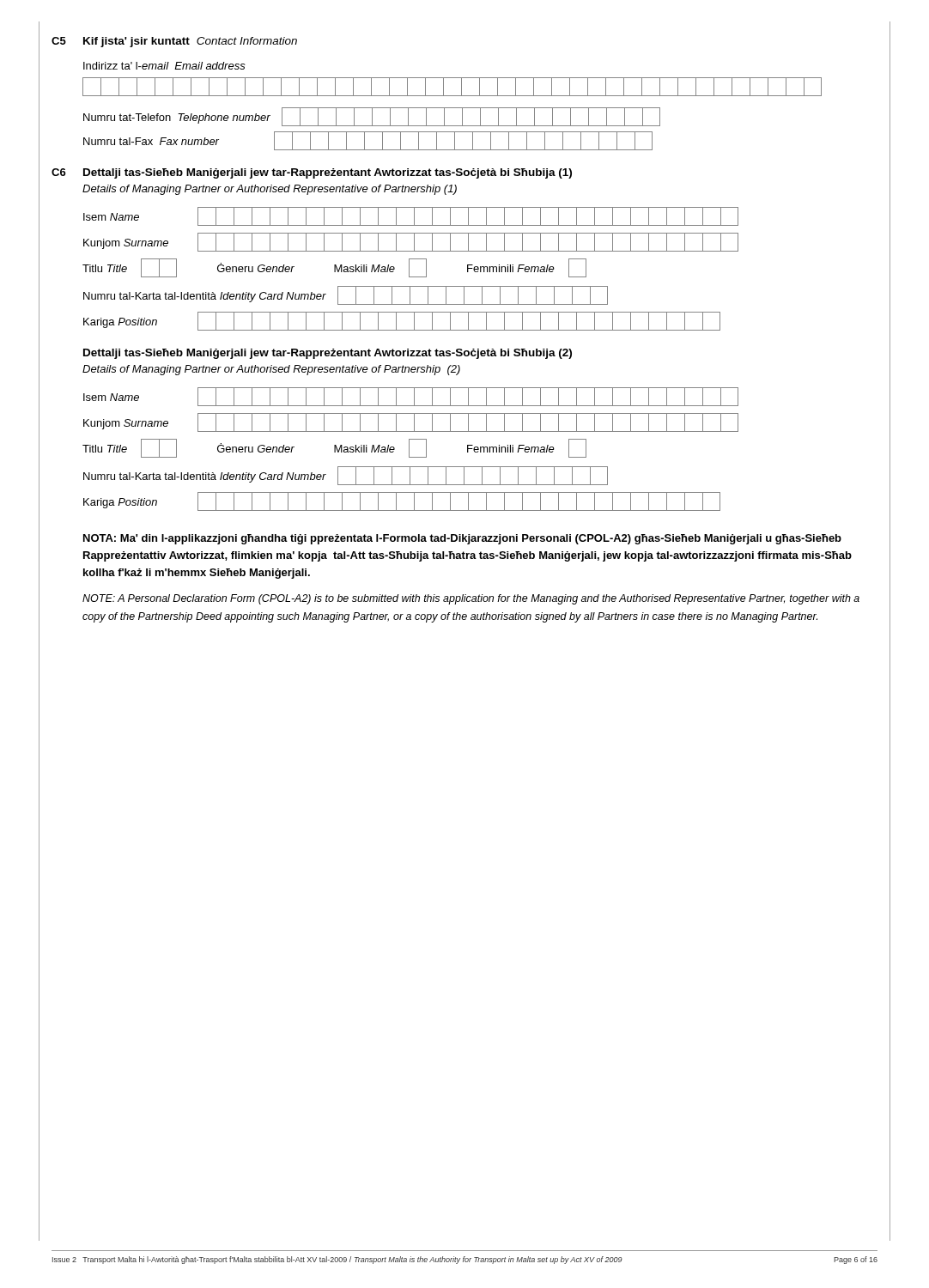Click on the text block that says "NOTA: Ma' din l-applikazzjoni"
929x1288 pixels.
tap(467, 555)
